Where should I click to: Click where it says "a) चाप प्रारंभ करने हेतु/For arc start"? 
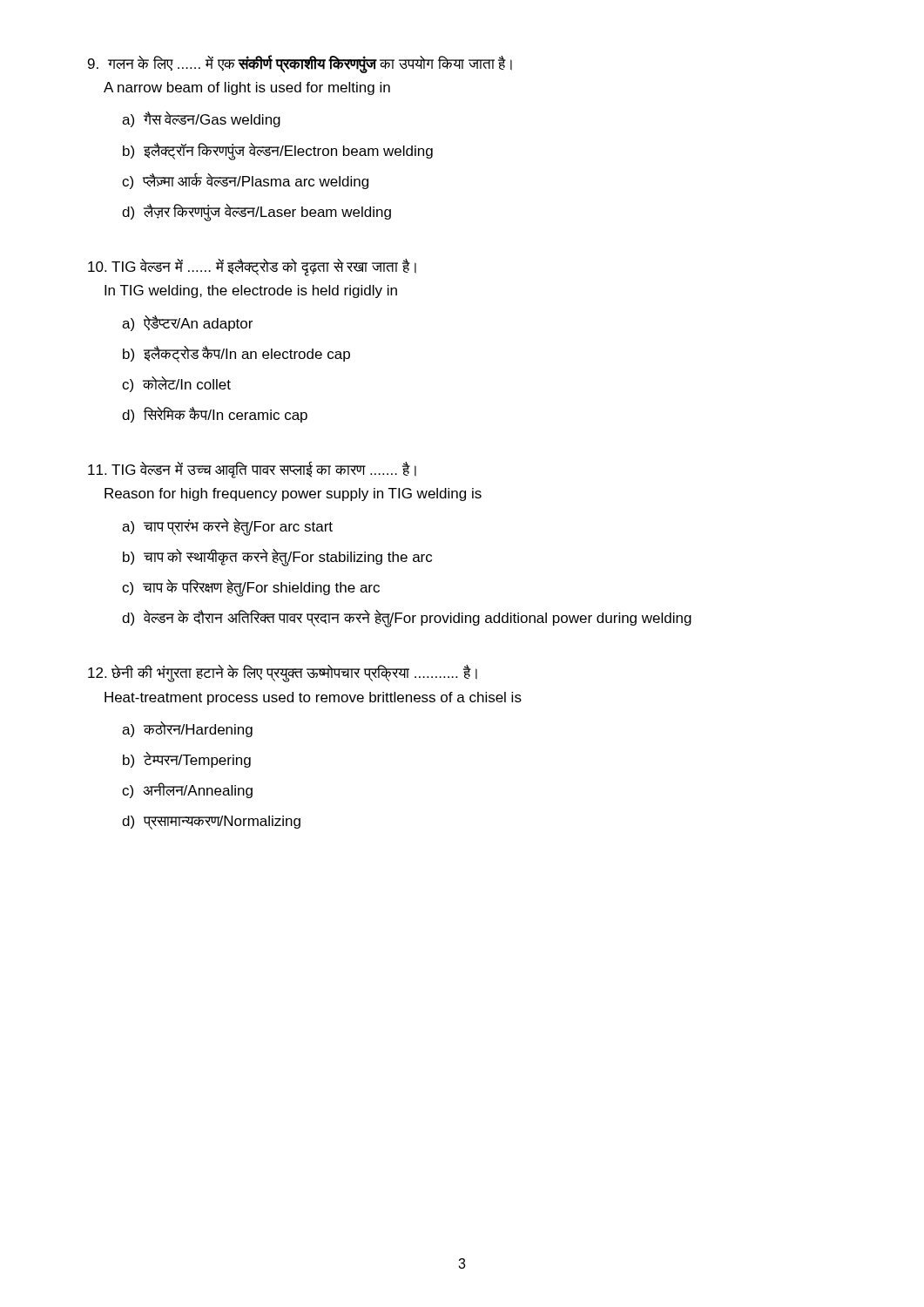click(227, 526)
